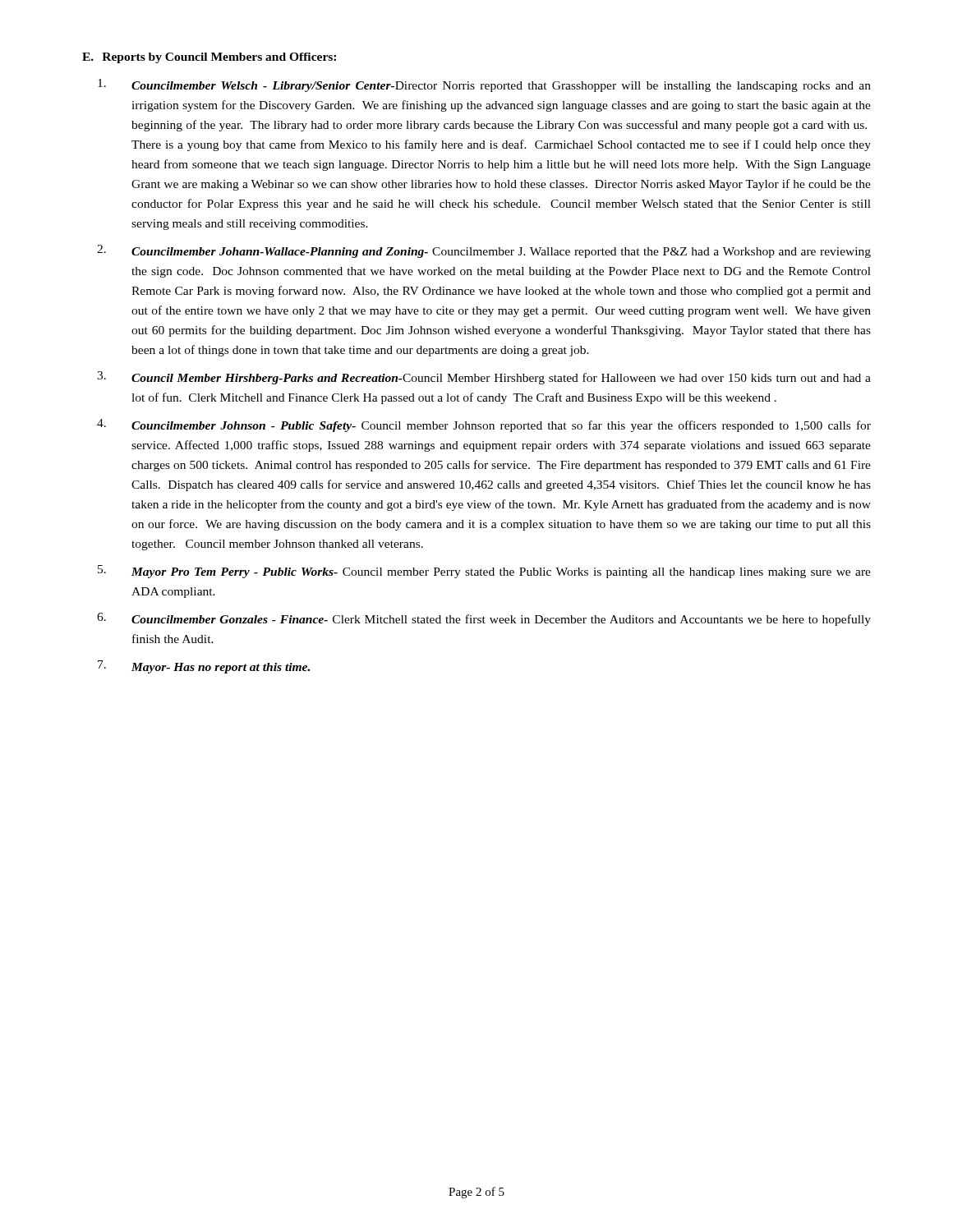Select the region starting "2. Councilmember Johann-Wallace-Planning and Zoning-"
Screen dimensions: 1232x953
pyautogui.click(x=476, y=301)
